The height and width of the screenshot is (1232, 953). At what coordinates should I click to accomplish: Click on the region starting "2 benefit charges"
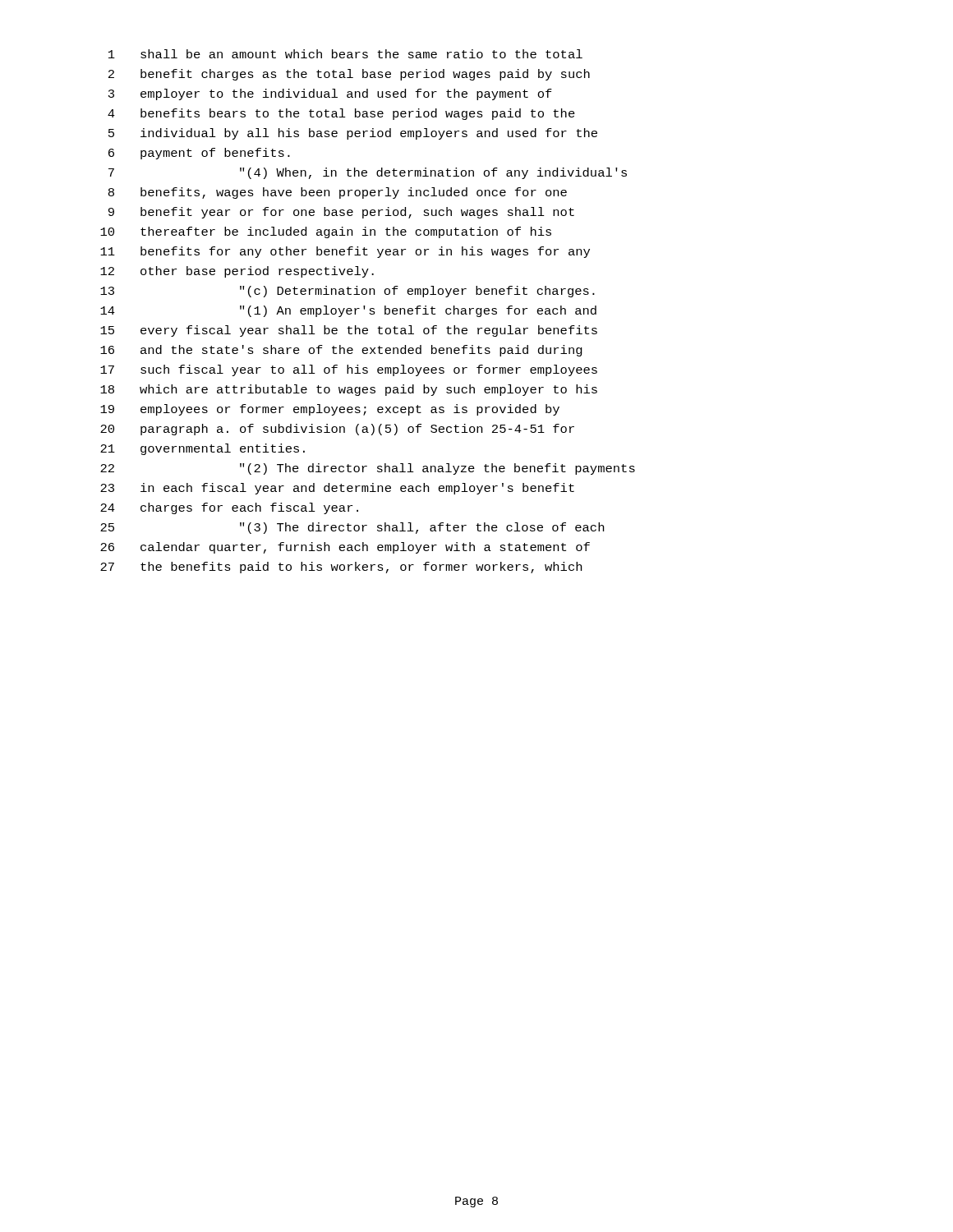pyautogui.click(x=476, y=75)
